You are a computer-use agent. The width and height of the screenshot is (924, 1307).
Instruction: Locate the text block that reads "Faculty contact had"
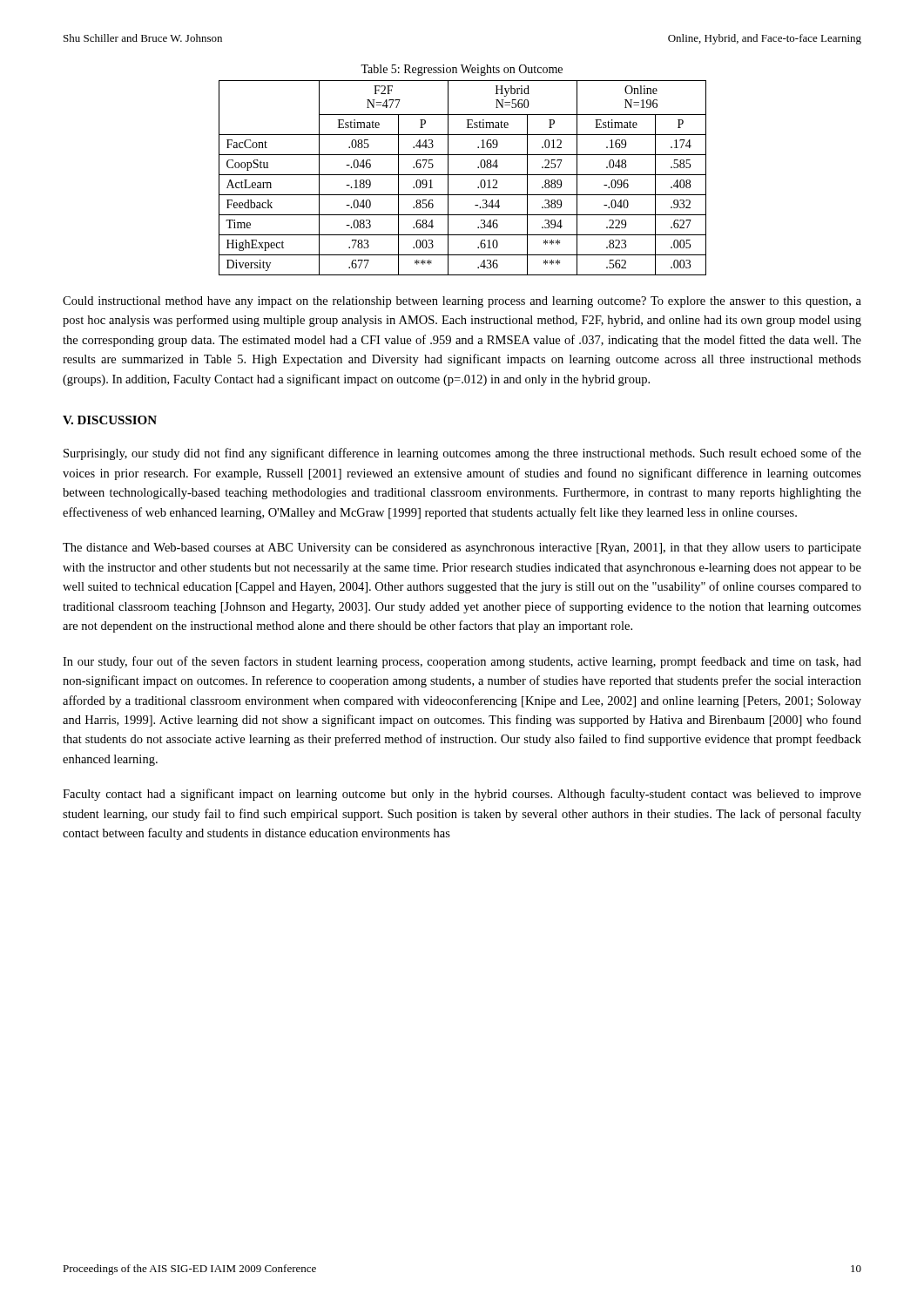(x=462, y=814)
